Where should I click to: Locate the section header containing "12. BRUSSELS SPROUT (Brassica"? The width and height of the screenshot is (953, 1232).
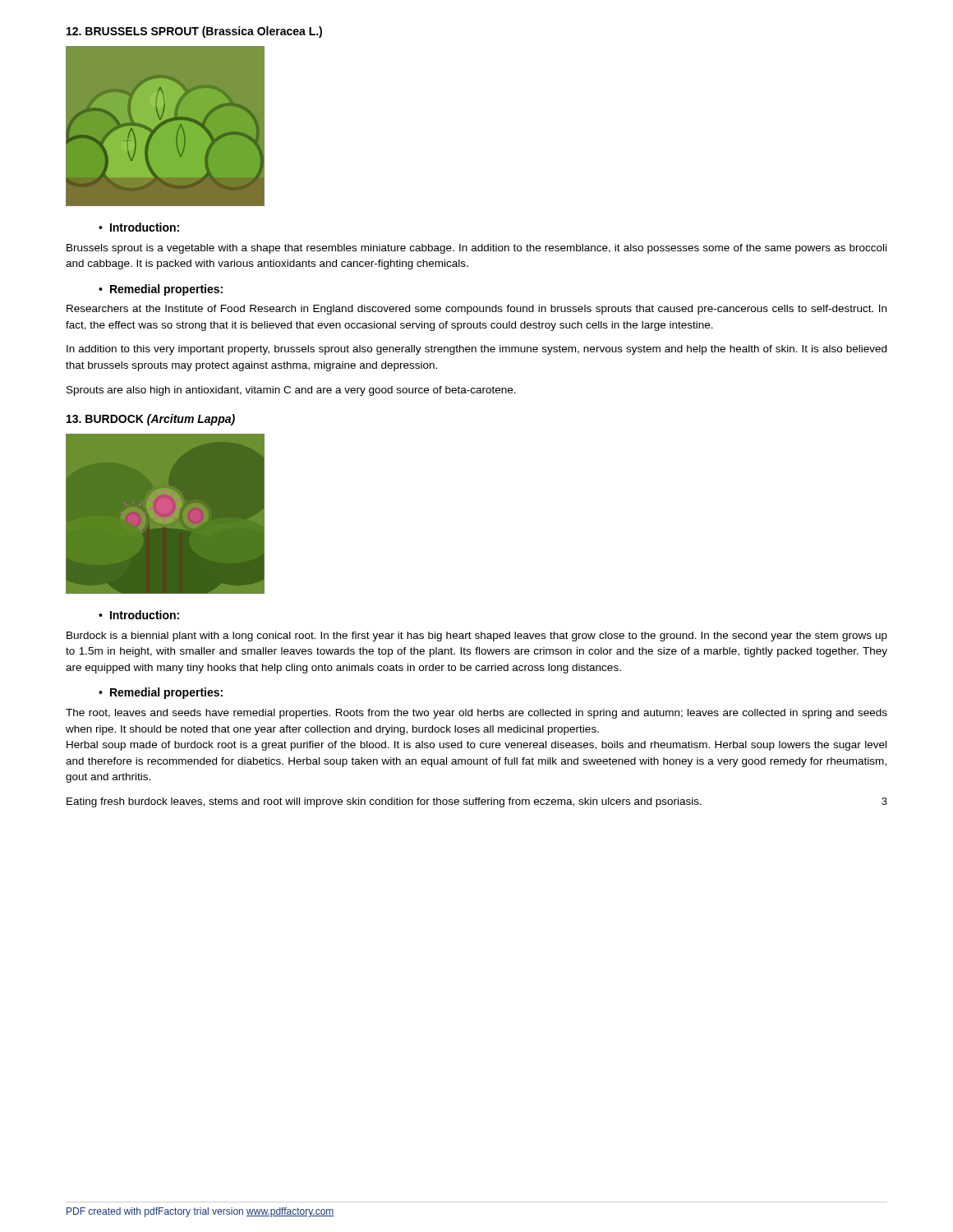click(194, 31)
